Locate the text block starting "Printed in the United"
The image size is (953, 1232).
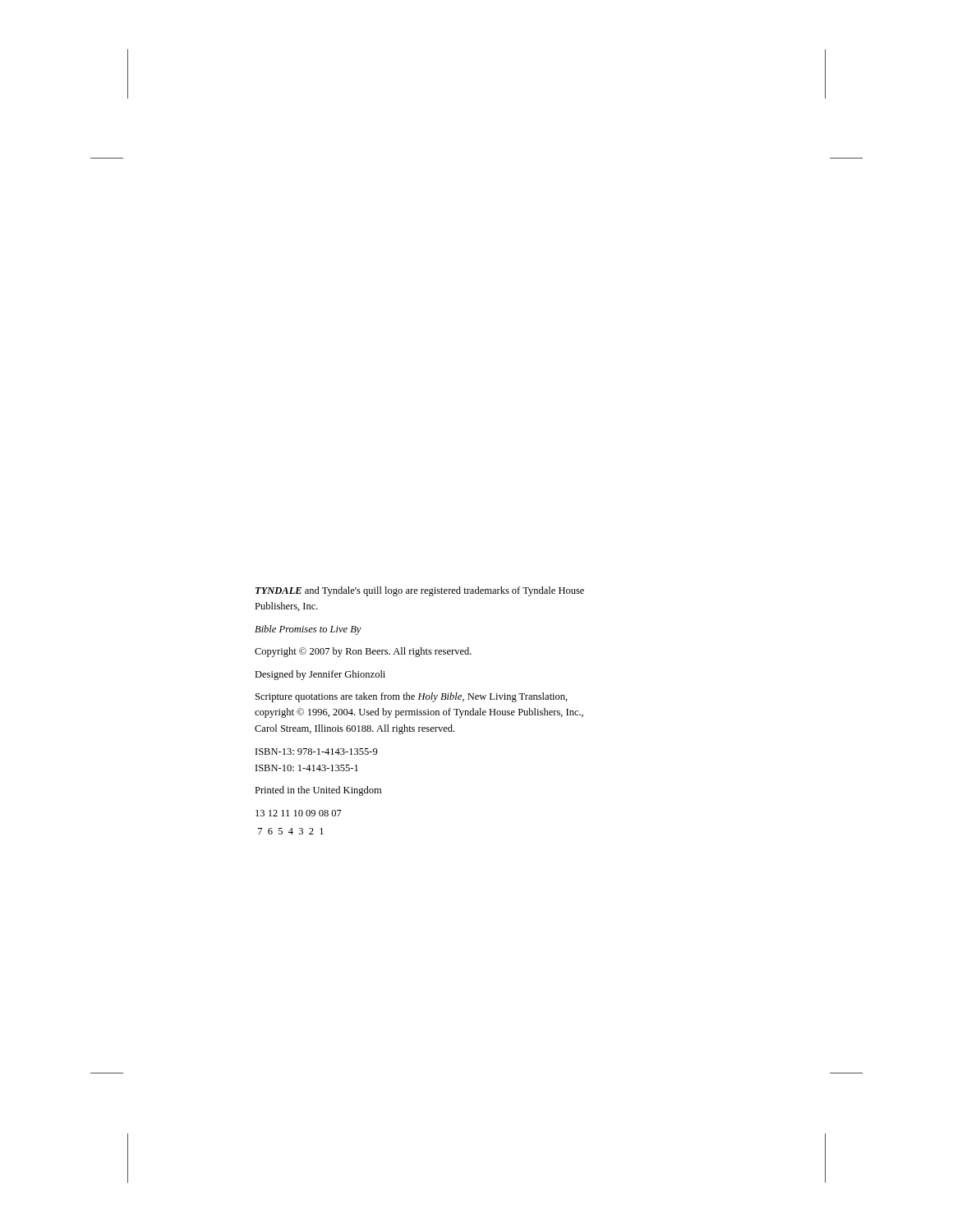coord(318,791)
